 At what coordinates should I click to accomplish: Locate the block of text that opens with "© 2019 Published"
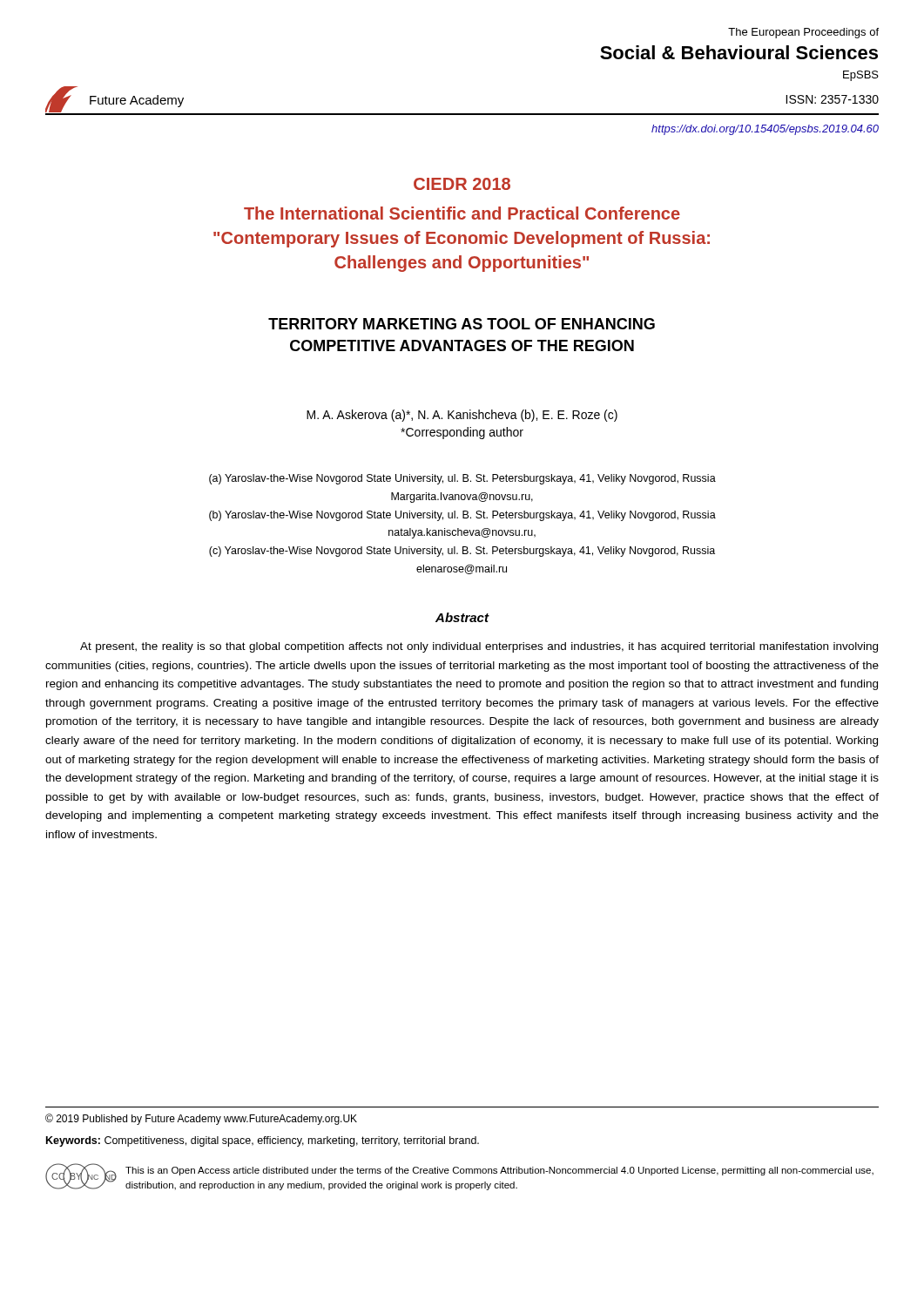201,1119
